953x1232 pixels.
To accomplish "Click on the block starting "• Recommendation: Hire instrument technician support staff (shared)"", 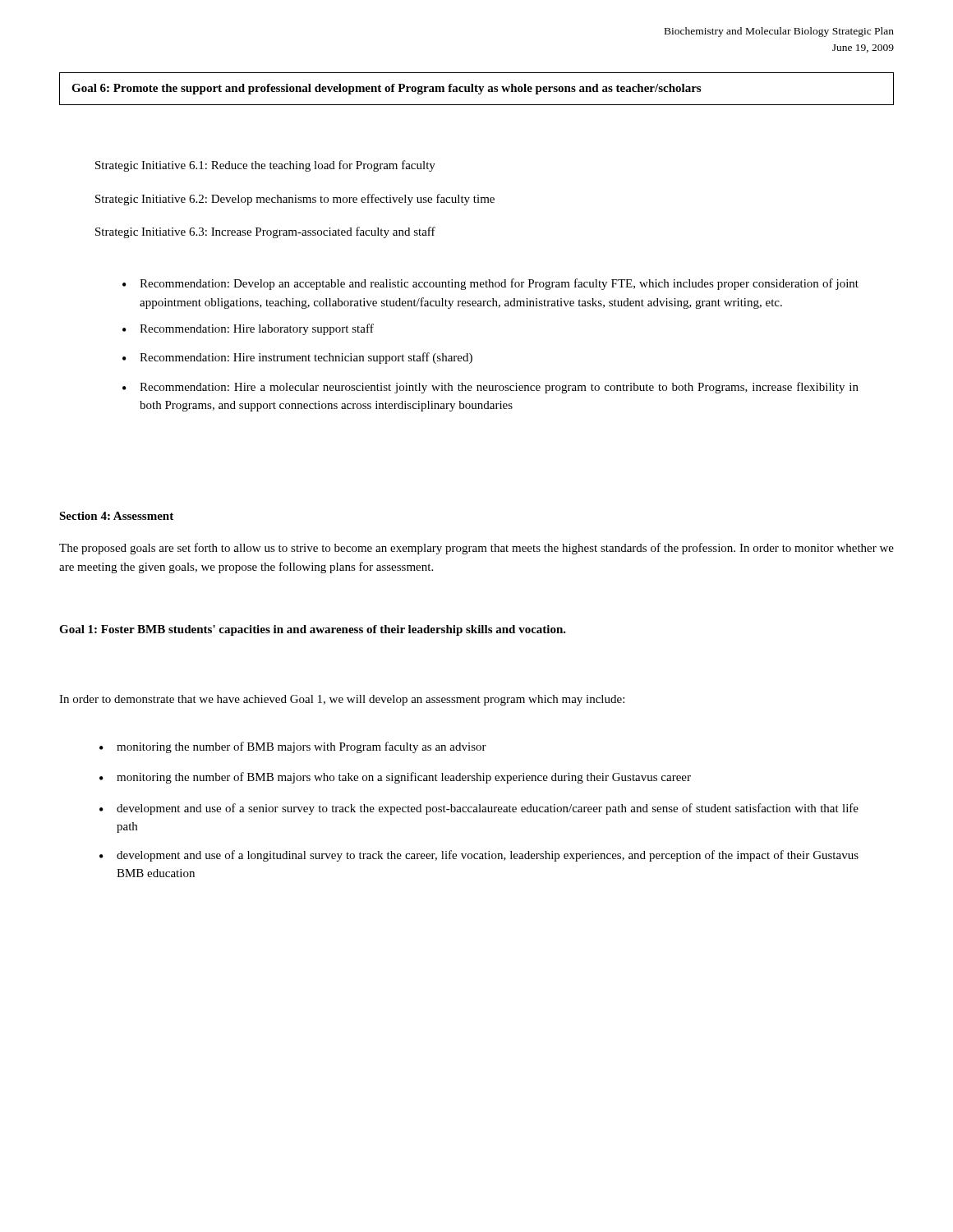I will click(297, 358).
